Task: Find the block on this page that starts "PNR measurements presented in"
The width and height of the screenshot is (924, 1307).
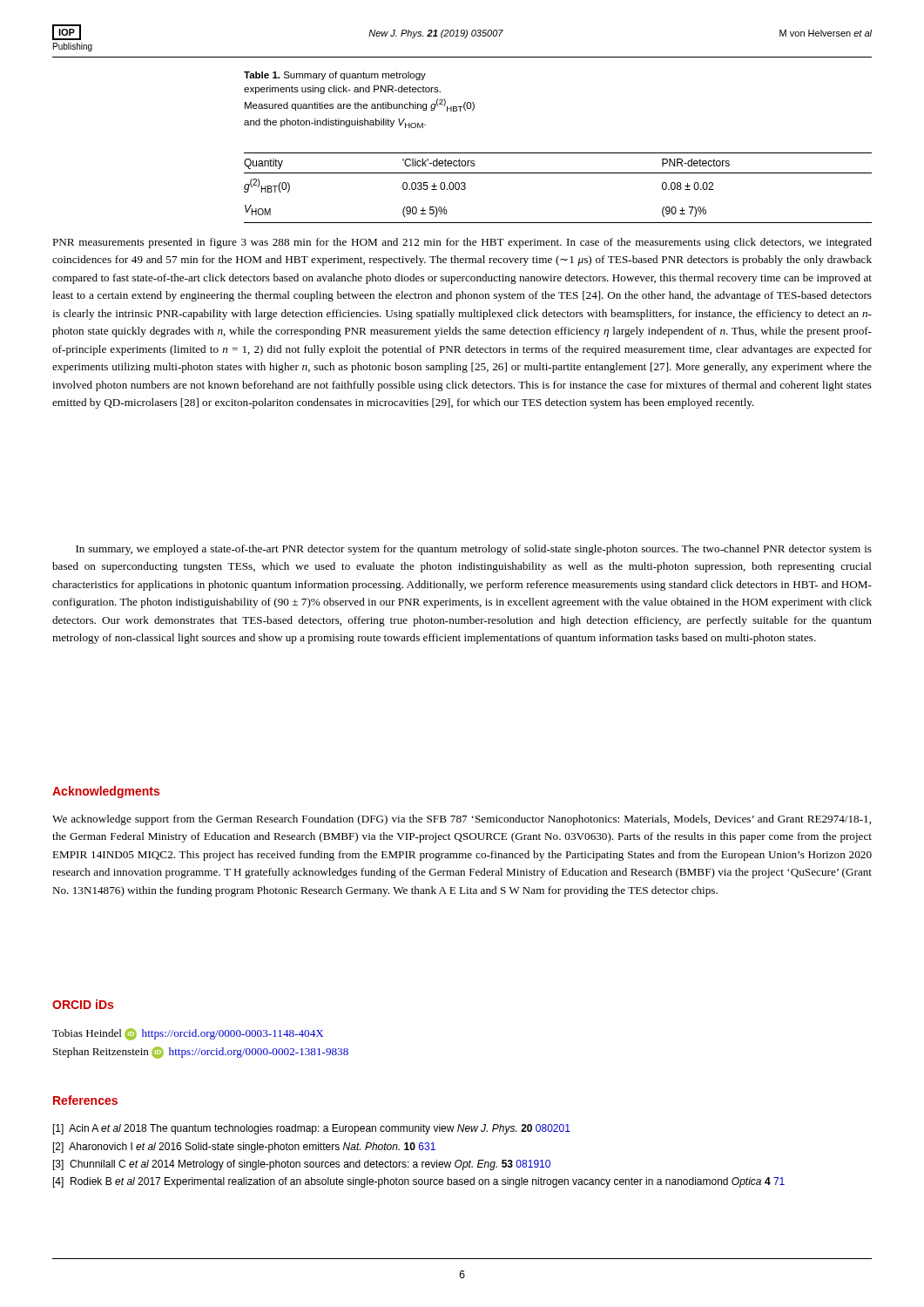Action: [x=462, y=323]
